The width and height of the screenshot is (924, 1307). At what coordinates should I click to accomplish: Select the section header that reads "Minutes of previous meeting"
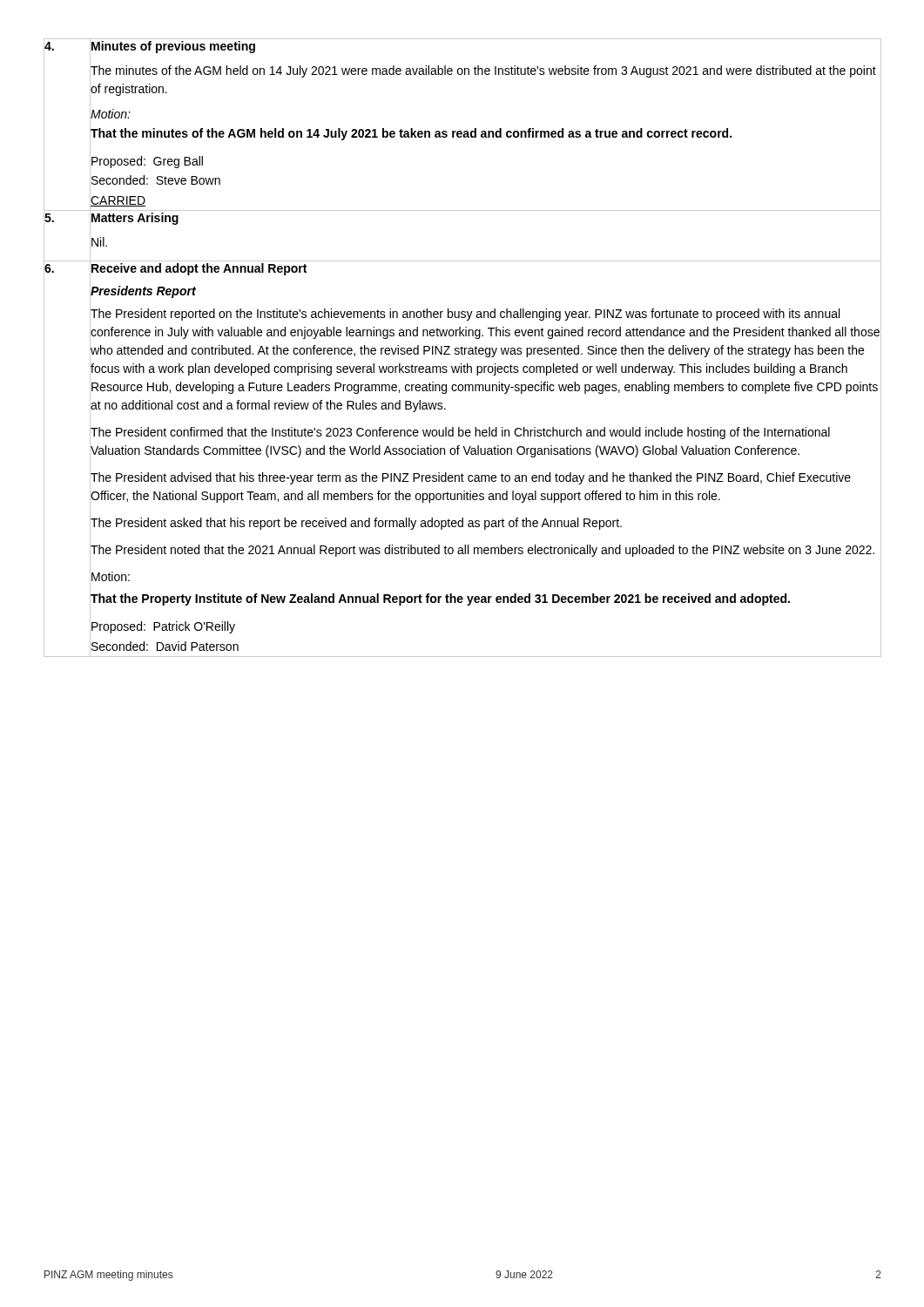coord(173,46)
